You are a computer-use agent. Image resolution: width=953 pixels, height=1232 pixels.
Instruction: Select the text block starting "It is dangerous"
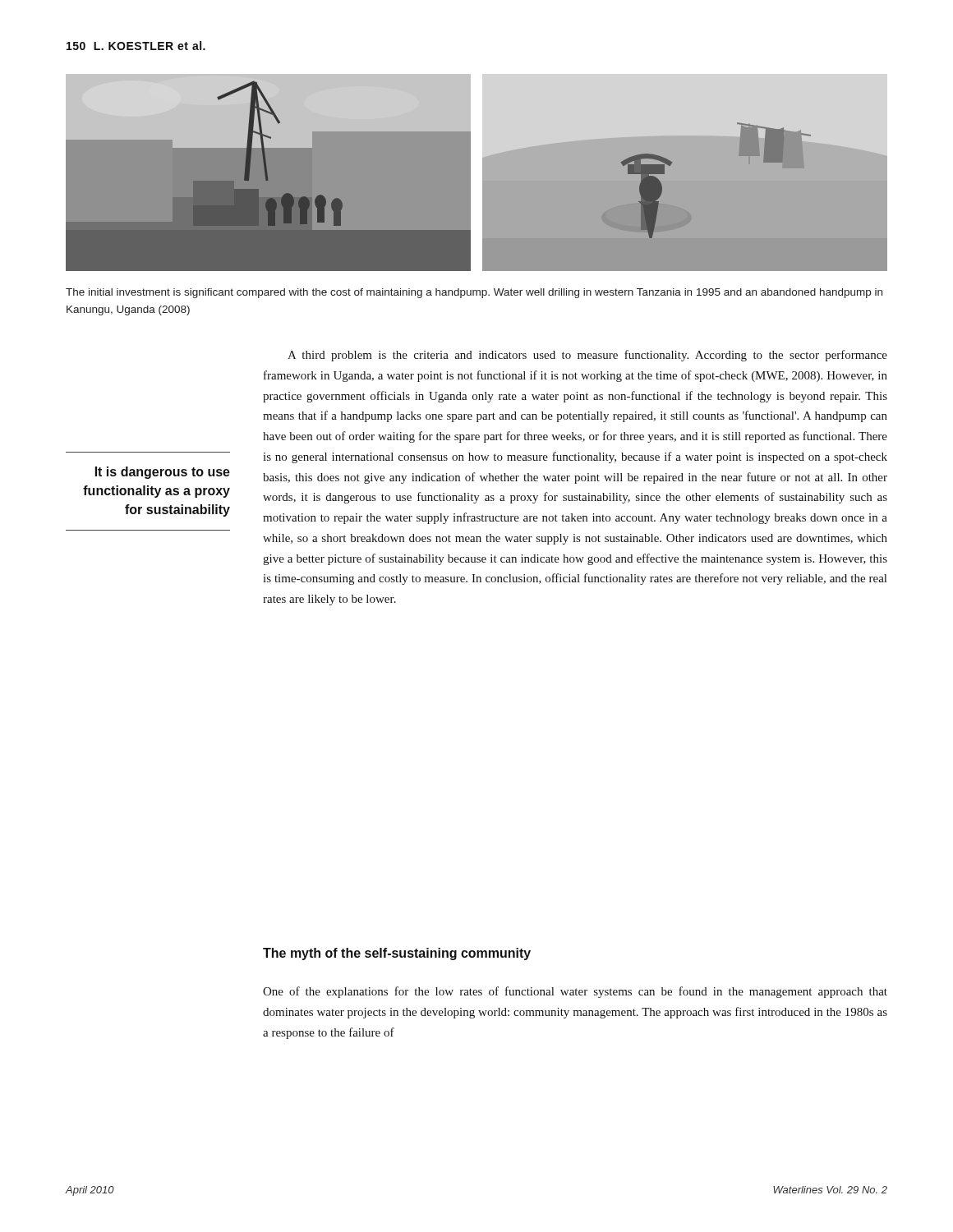click(x=157, y=491)
